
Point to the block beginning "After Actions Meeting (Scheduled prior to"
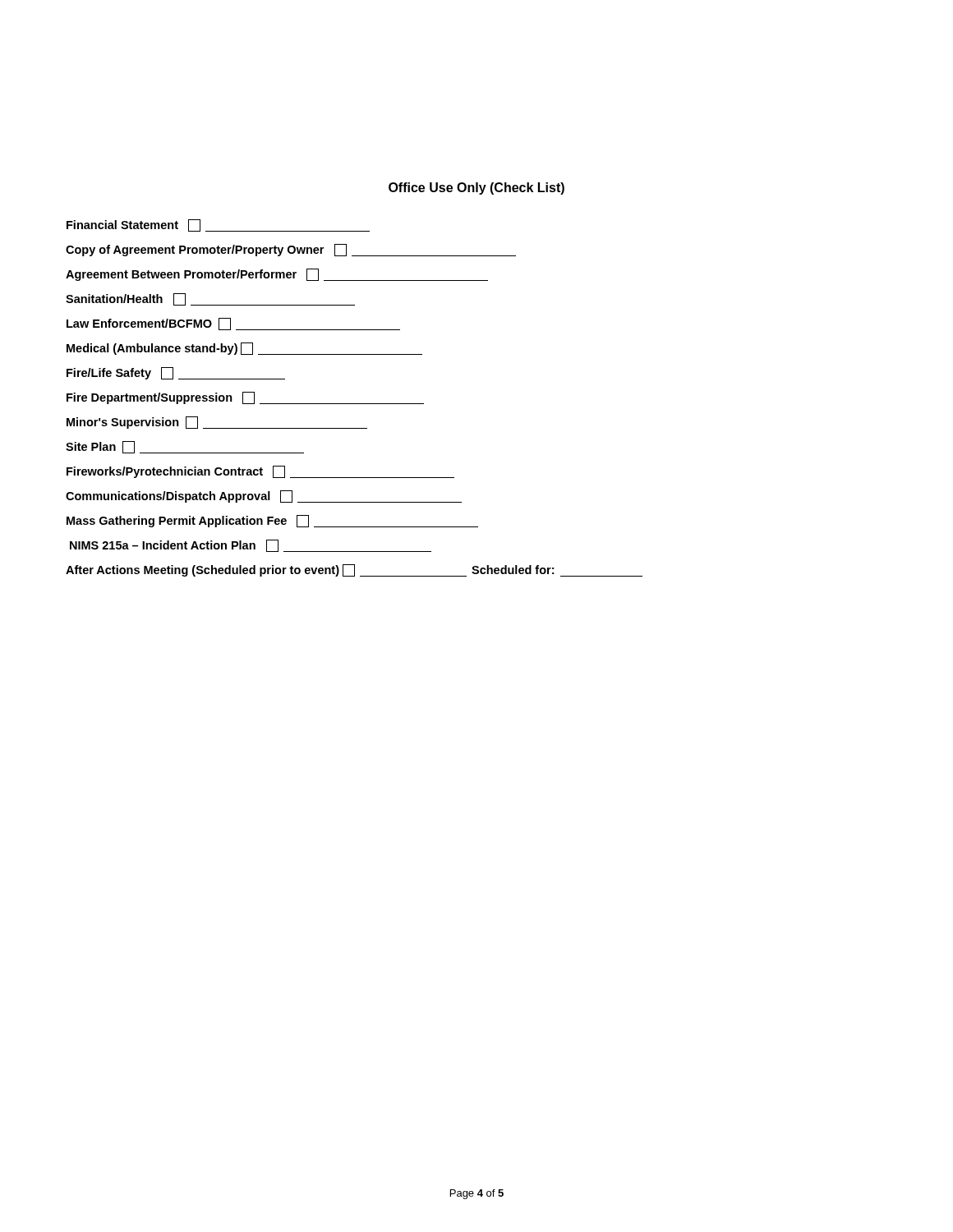354,570
